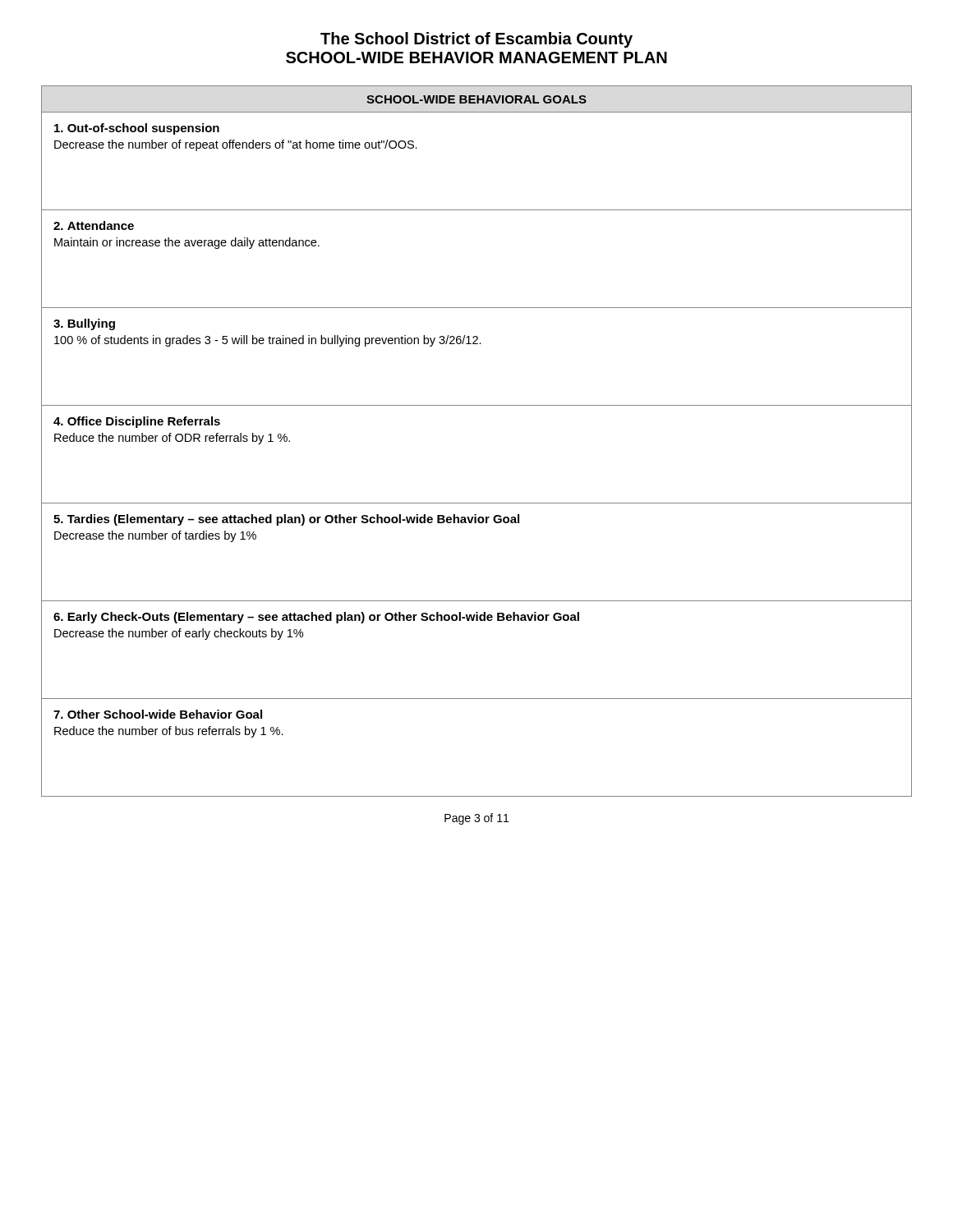Where is the passage that starts "7. Other School-wide"?
The width and height of the screenshot is (953, 1232).
[x=158, y=714]
